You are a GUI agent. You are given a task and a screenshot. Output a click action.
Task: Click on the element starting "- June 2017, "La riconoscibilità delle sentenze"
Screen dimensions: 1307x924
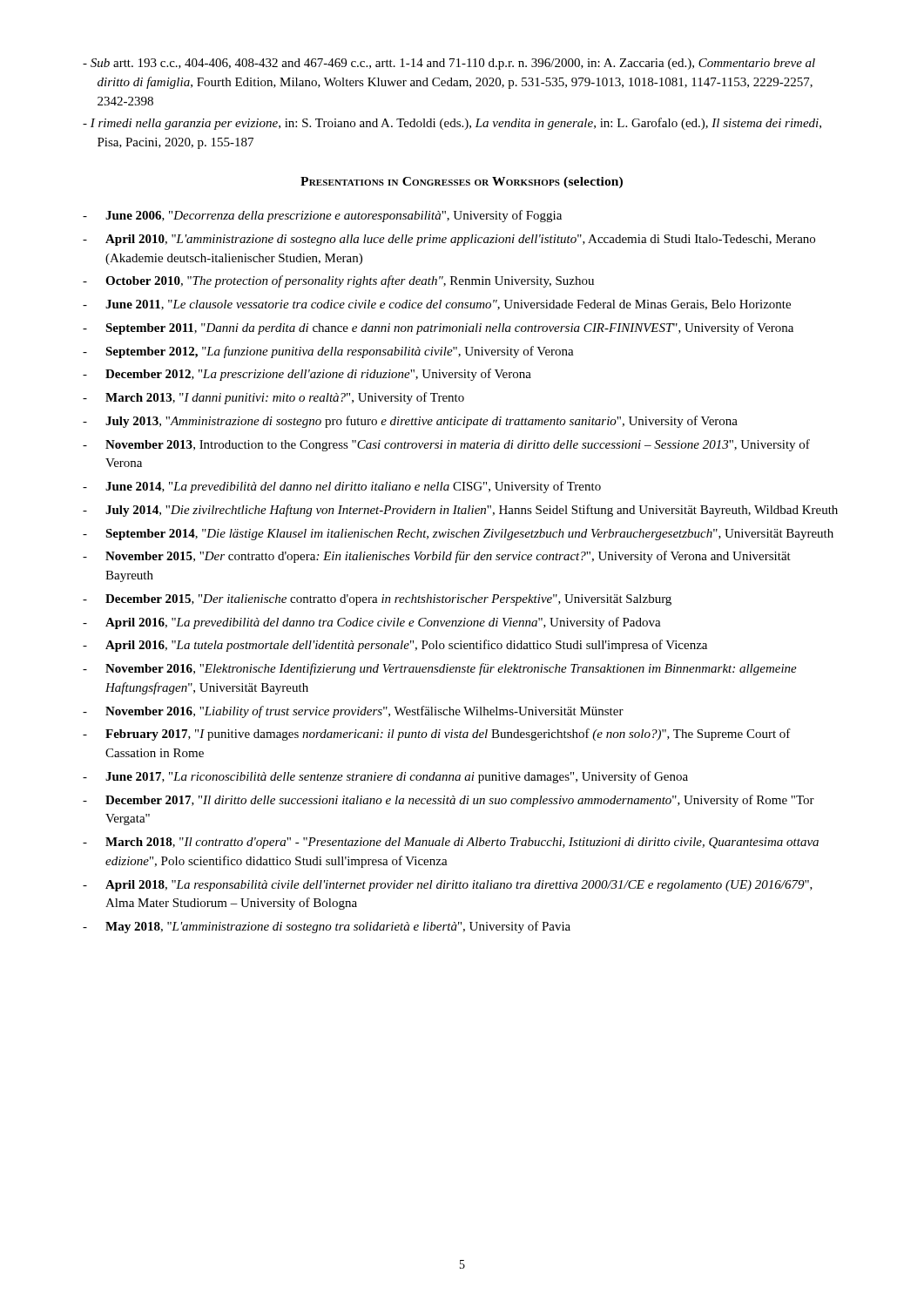point(462,777)
